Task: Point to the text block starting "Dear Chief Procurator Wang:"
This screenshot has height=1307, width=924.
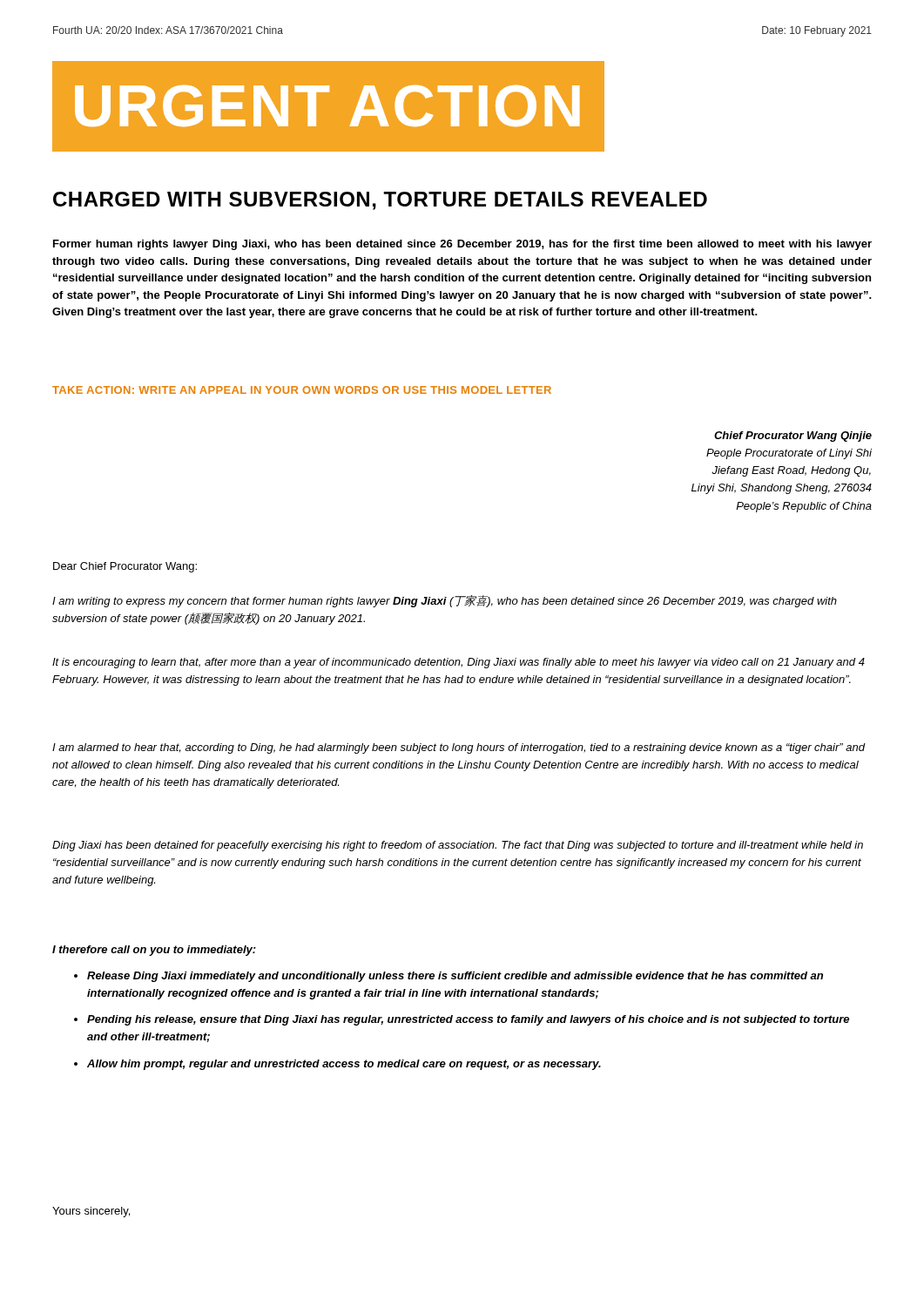Action: tap(125, 566)
